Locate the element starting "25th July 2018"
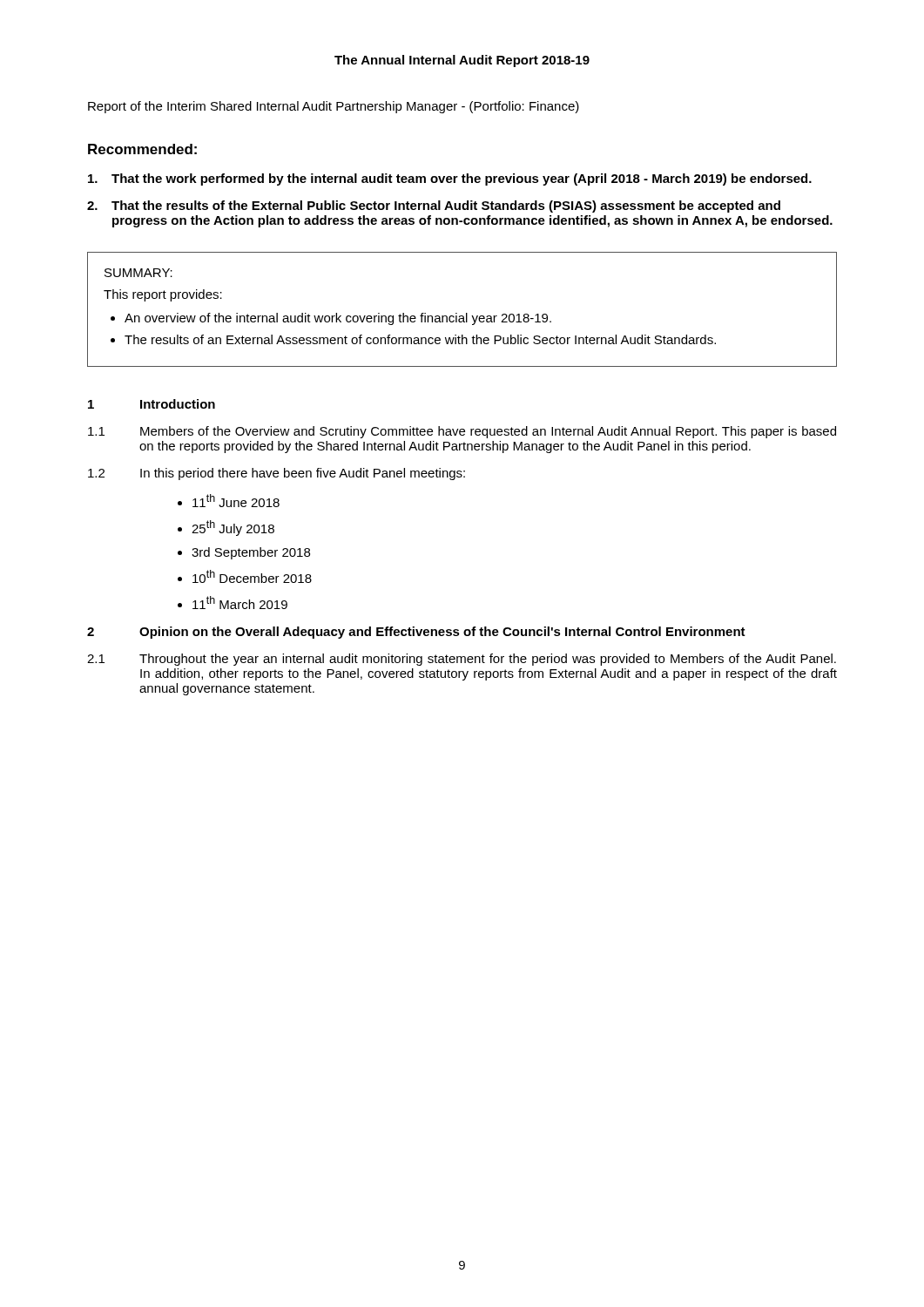 click(x=233, y=527)
